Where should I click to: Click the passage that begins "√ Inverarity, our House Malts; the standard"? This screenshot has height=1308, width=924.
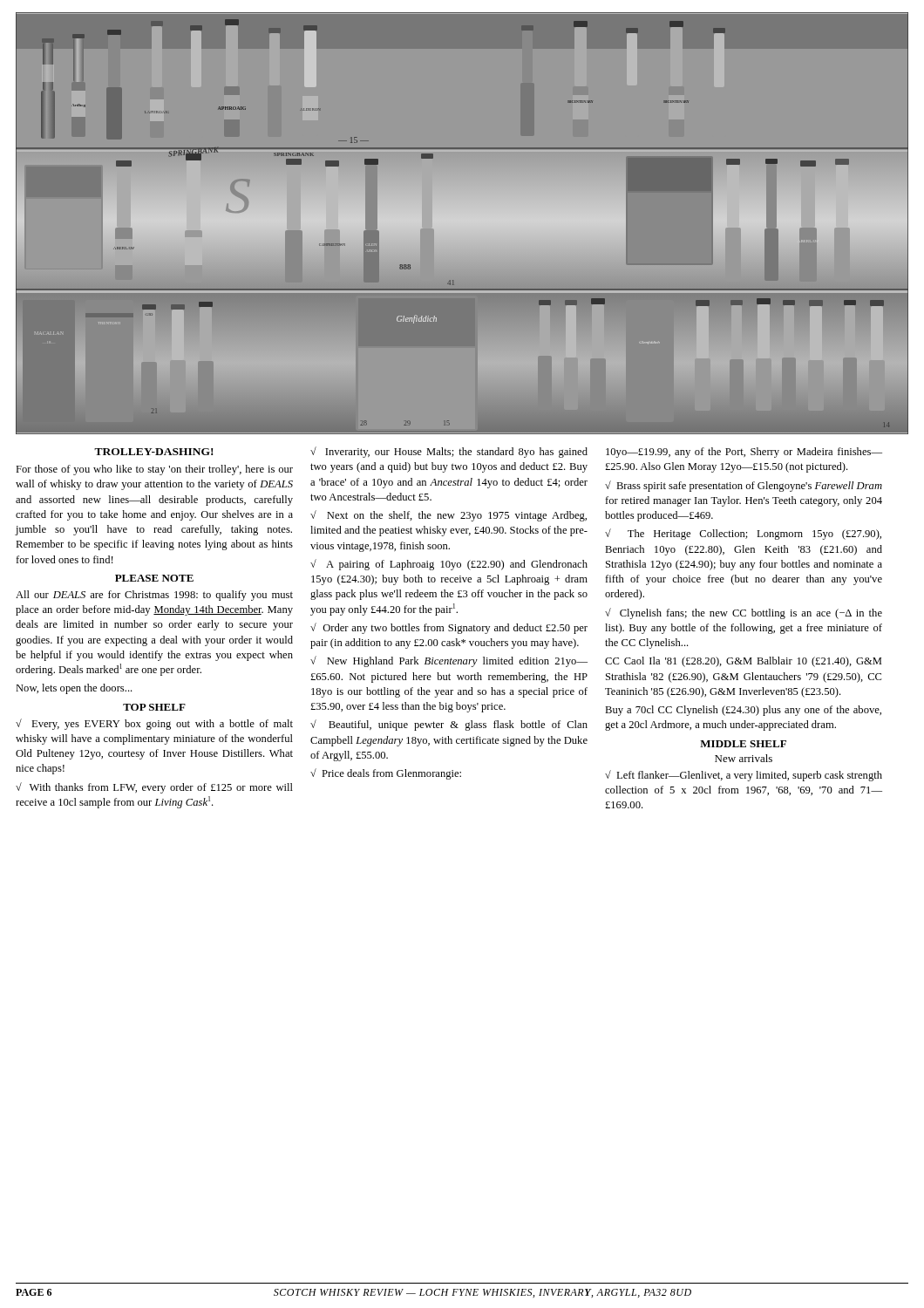(449, 475)
